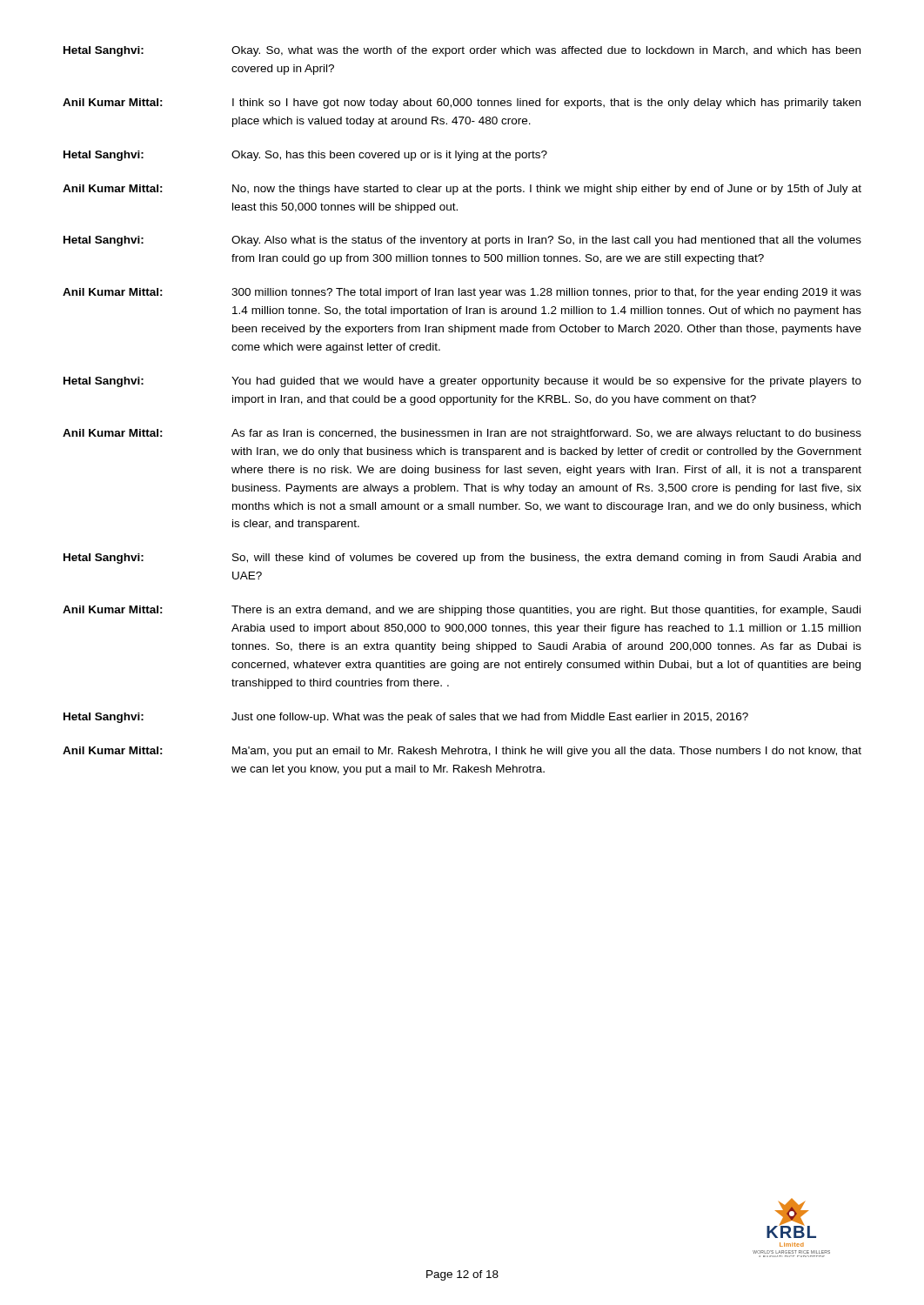Point to the block beginning "Anil Kumar Mittal: No, now the"

[462, 198]
